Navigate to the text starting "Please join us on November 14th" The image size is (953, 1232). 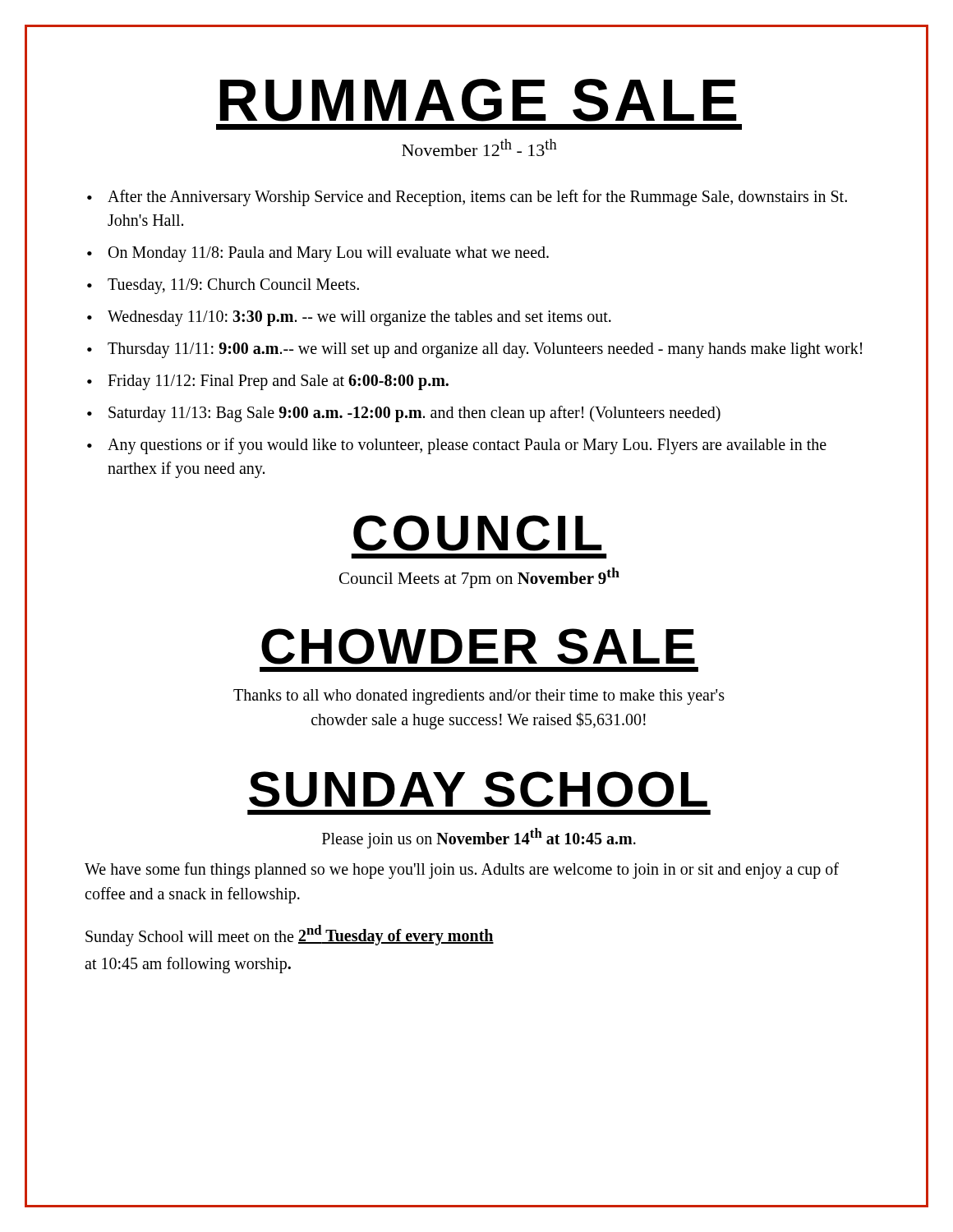point(479,837)
